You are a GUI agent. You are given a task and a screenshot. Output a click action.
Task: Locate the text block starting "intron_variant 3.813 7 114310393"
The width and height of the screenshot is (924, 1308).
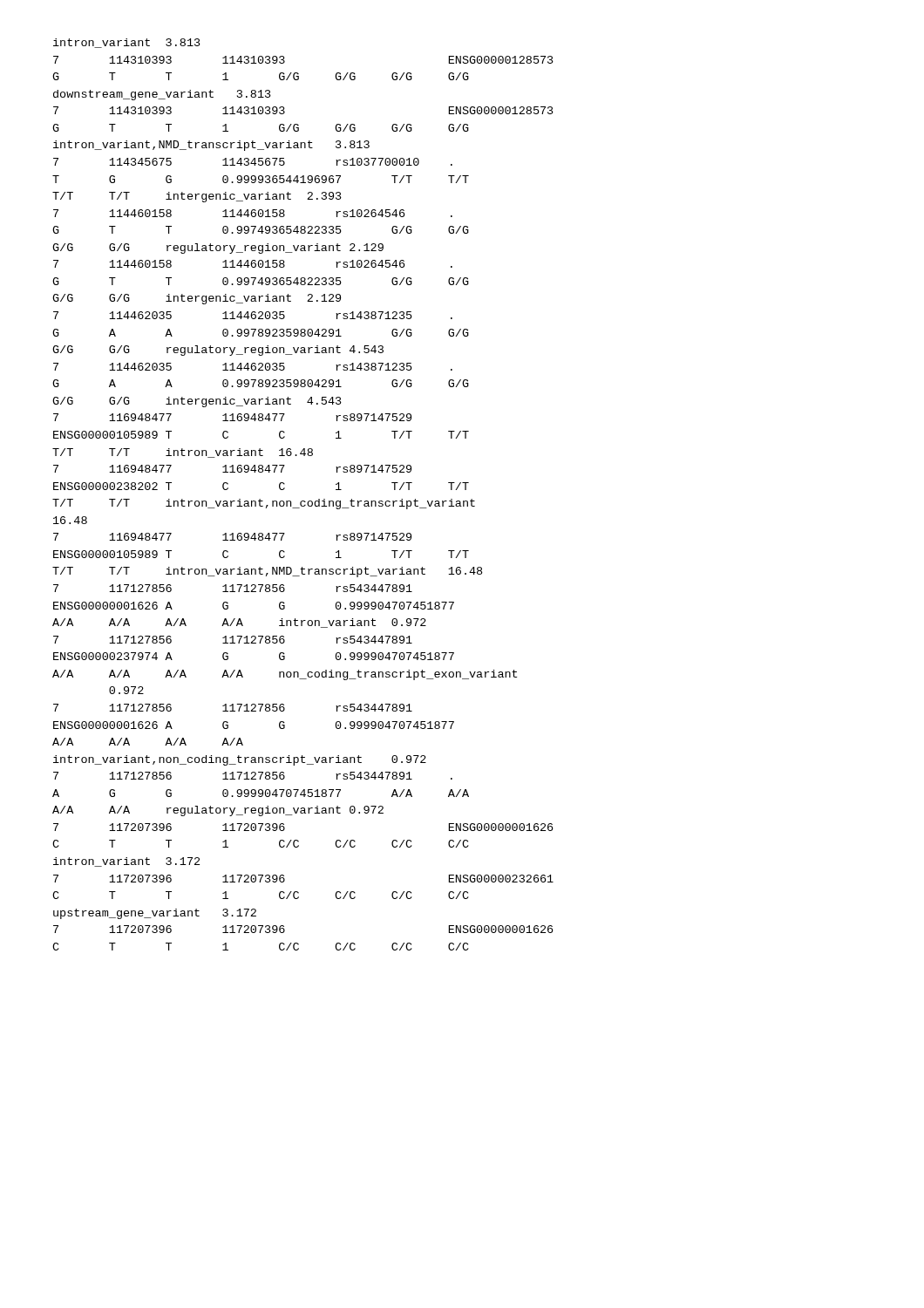point(471,495)
